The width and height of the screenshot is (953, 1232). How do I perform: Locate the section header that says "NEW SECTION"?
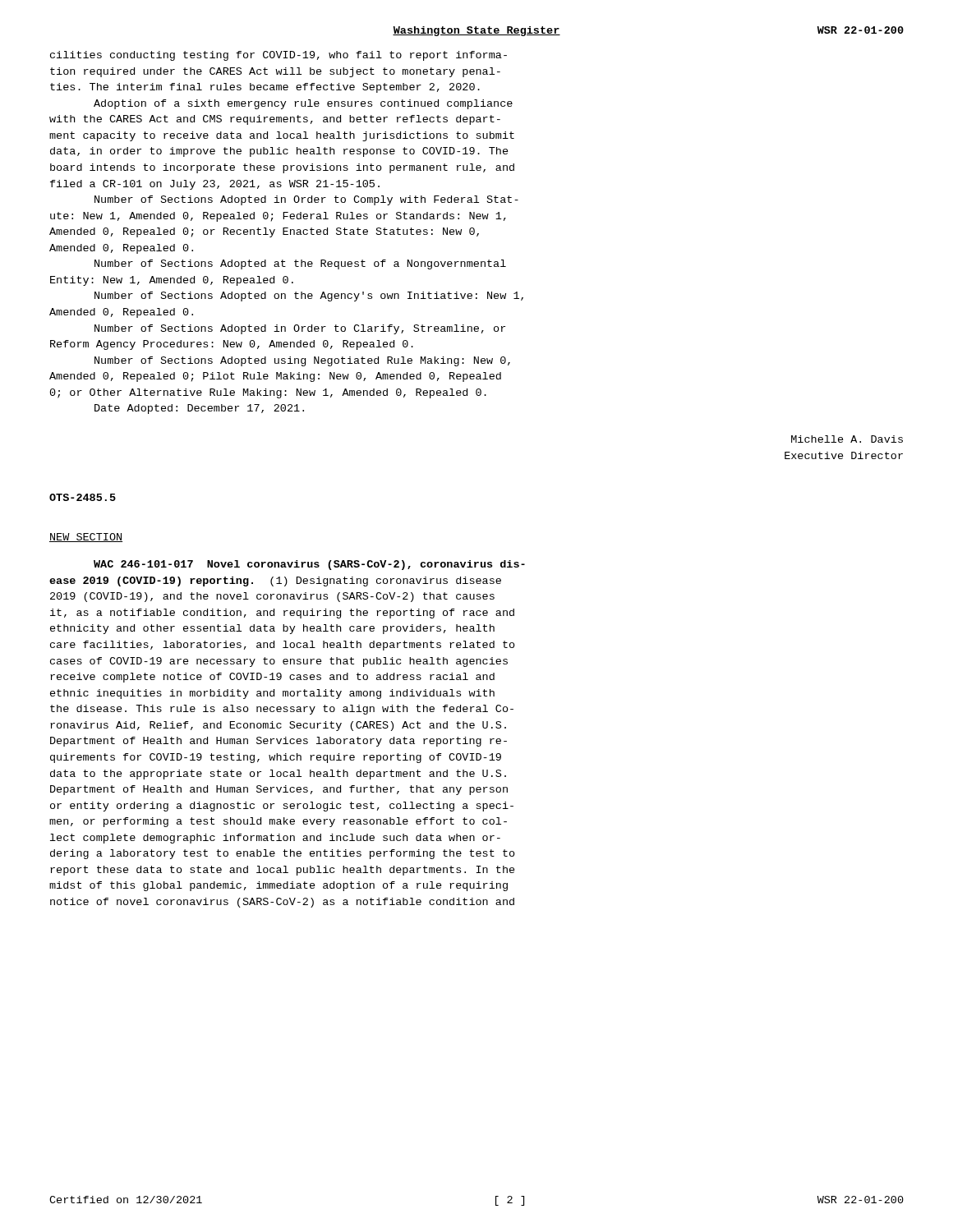pos(86,537)
